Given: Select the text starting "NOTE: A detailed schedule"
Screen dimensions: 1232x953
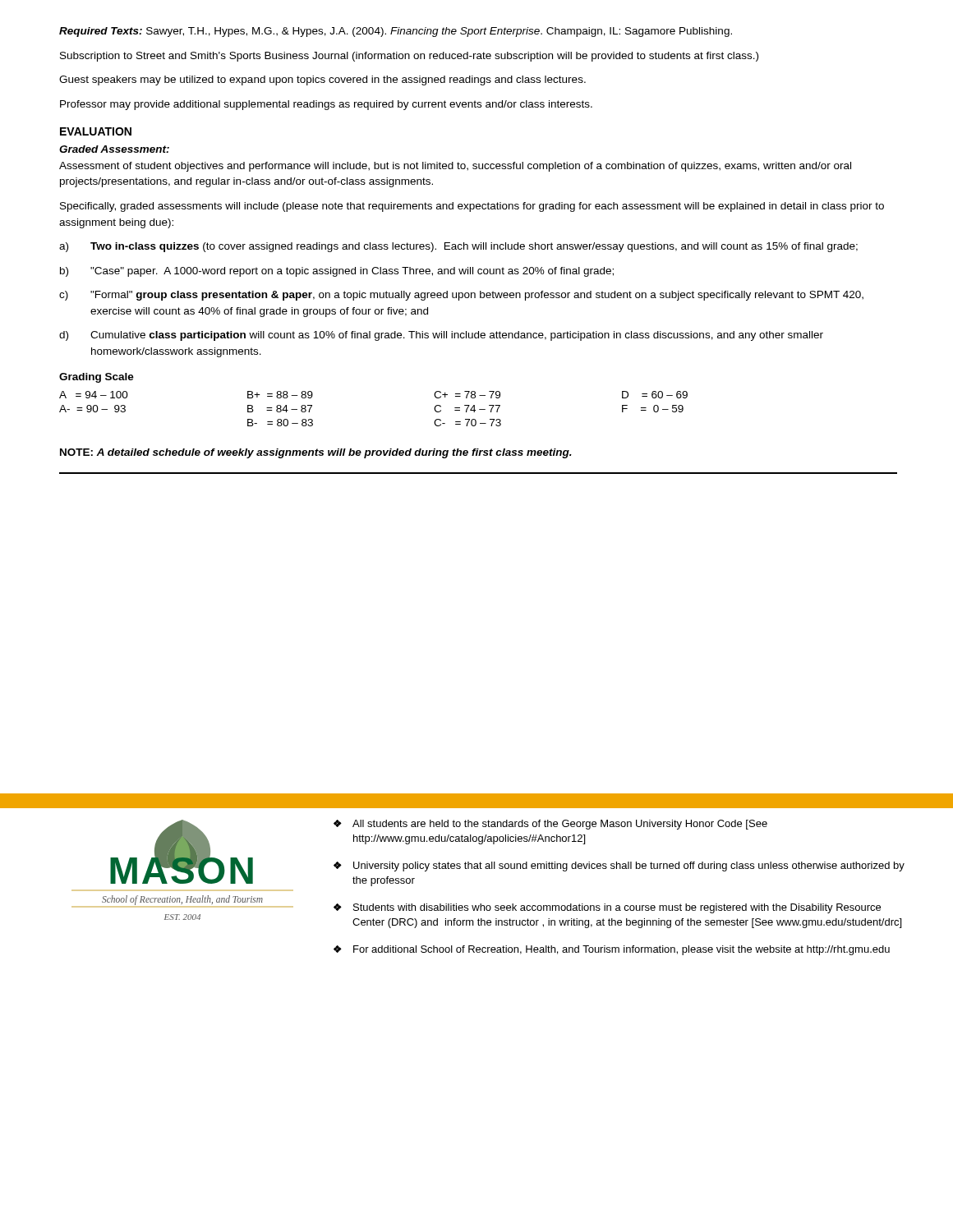Looking at the screenshot, I should pos(316,453).
